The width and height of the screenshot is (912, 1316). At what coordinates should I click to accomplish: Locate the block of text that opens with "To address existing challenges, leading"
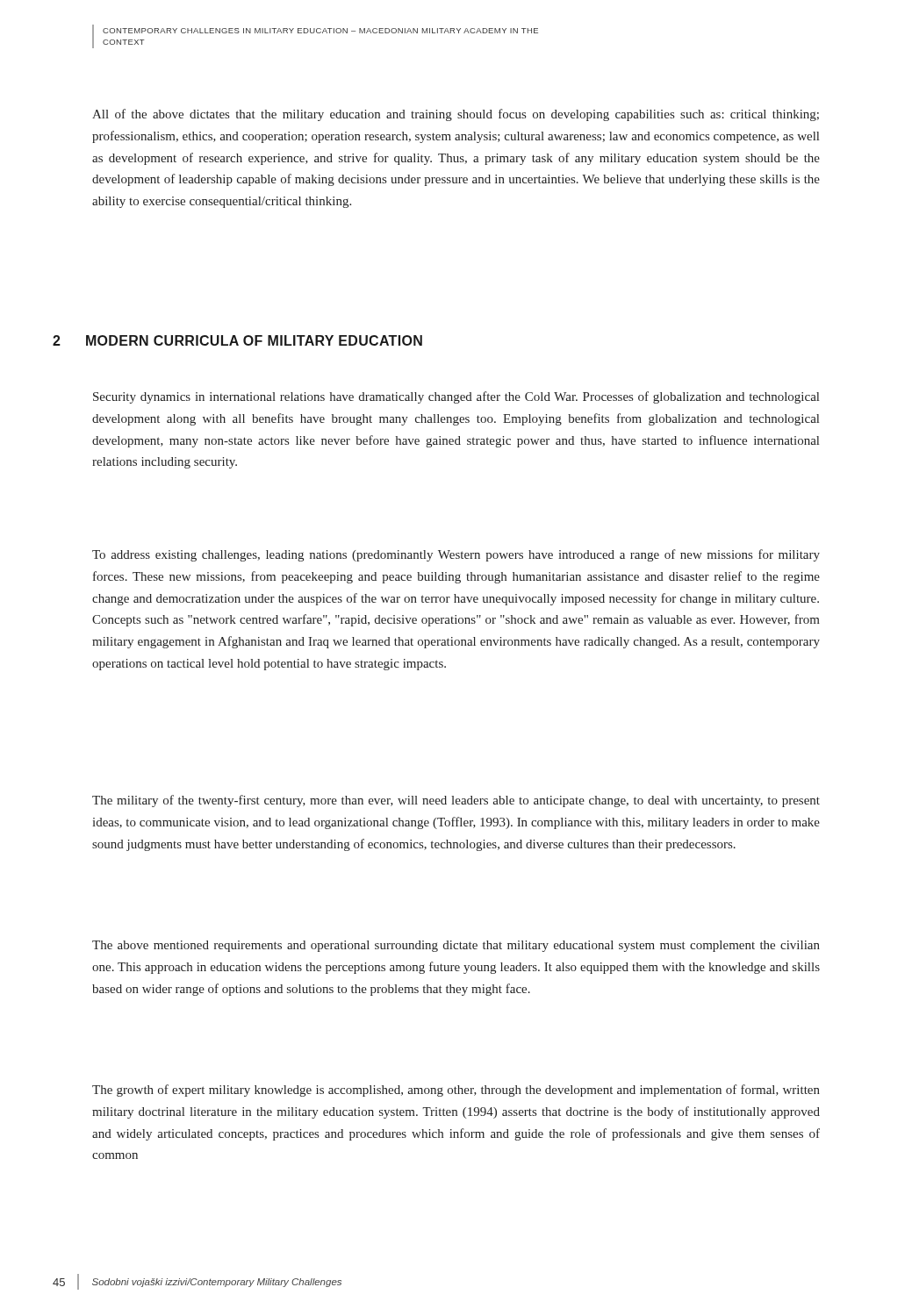pos(456,609)
